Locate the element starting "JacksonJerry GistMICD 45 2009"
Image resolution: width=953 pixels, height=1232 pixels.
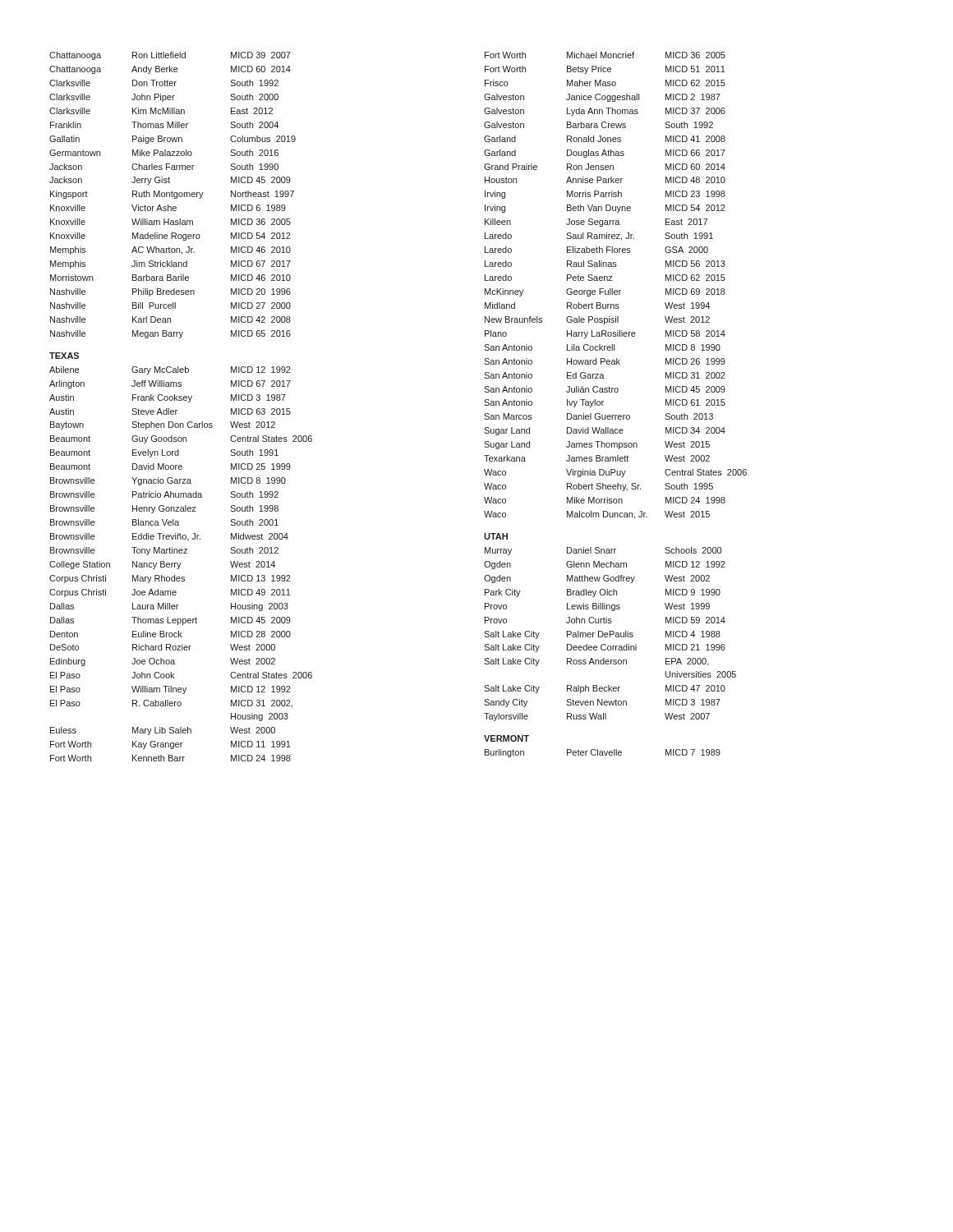pos(172,181)
